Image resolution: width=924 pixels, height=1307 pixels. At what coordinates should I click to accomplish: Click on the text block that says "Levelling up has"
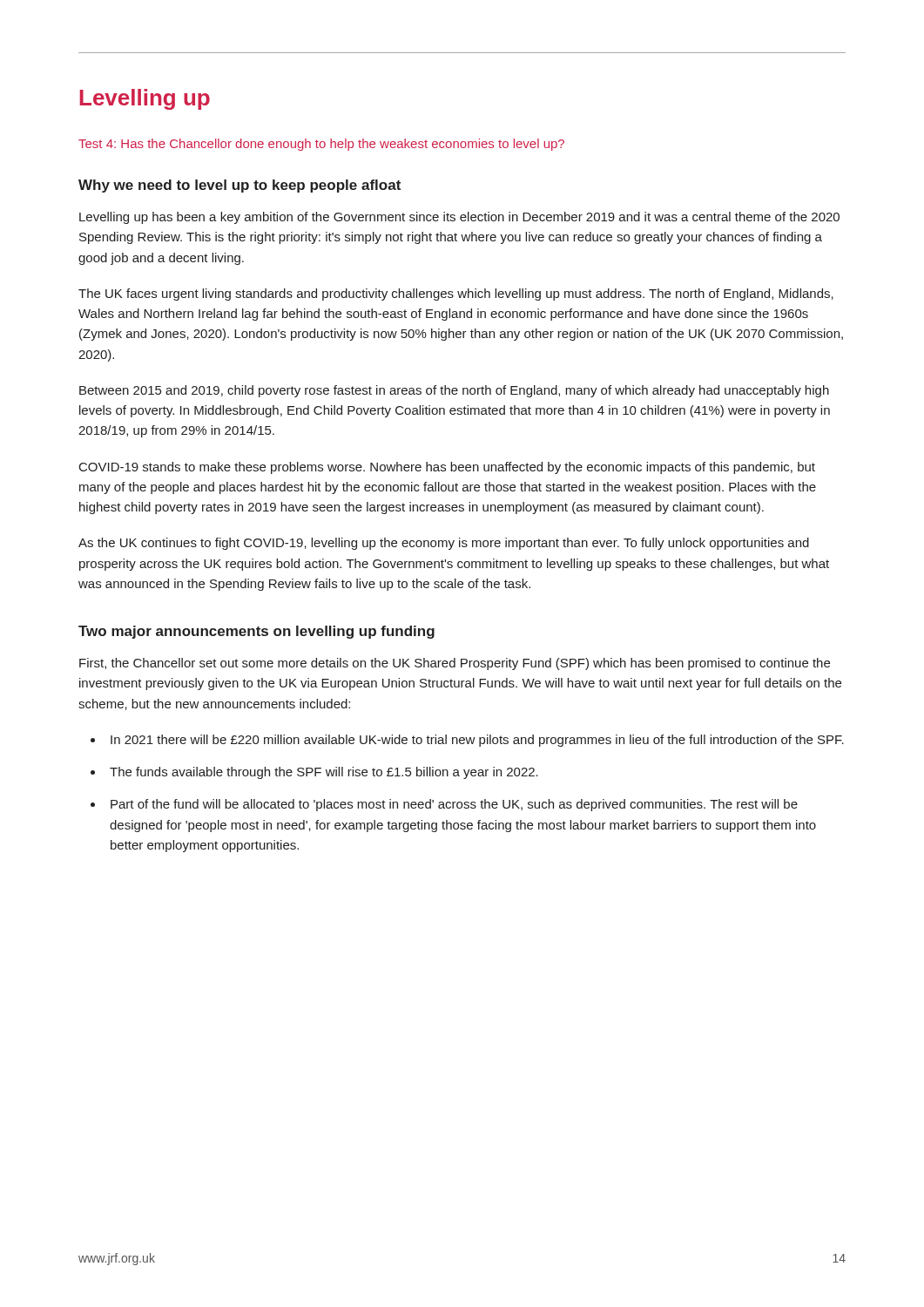click(462, 237)
